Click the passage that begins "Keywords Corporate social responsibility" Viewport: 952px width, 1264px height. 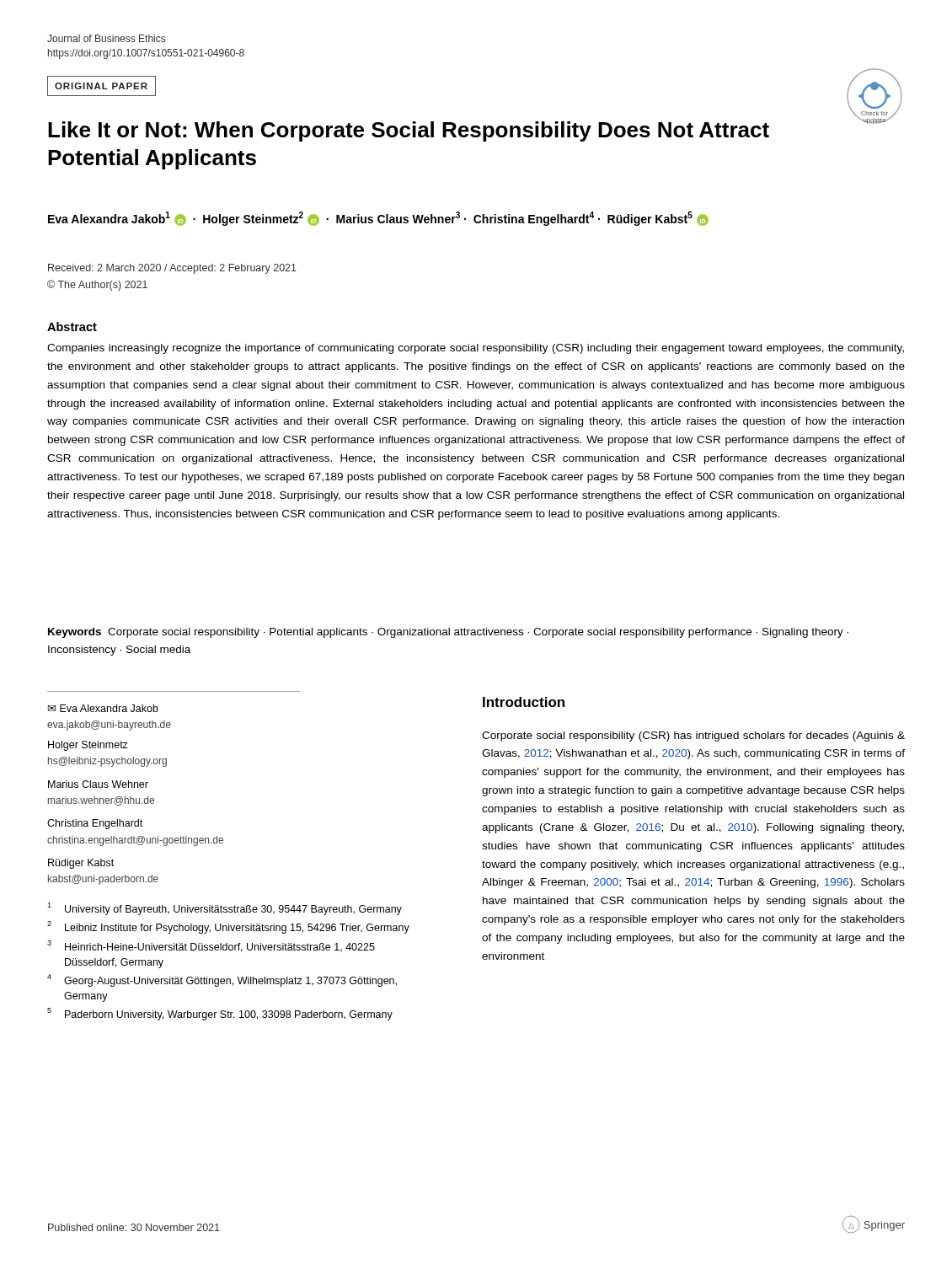[448, 640]
